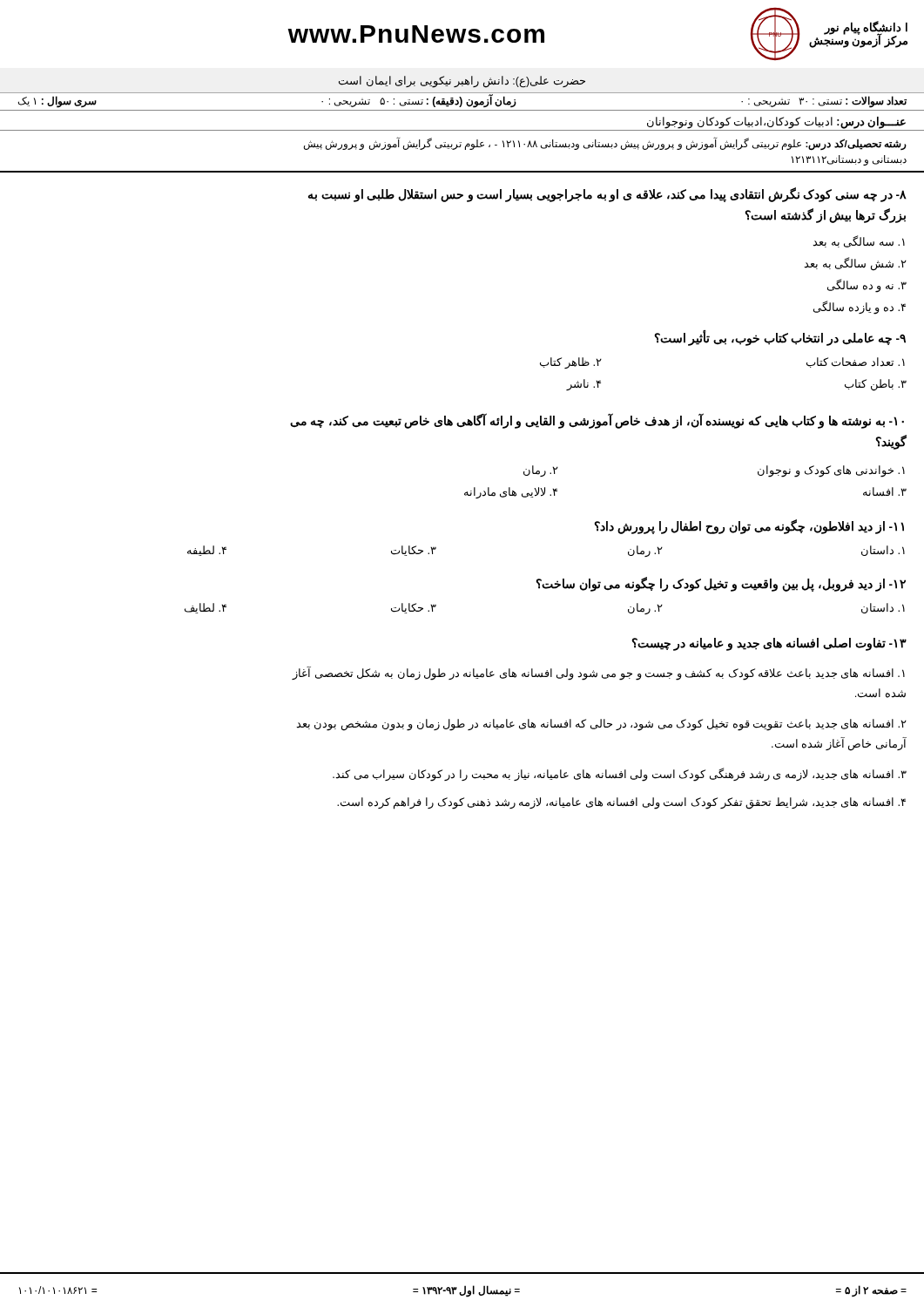Locate the text "۳. نه و ده سالگی"

tap(866, 285)
